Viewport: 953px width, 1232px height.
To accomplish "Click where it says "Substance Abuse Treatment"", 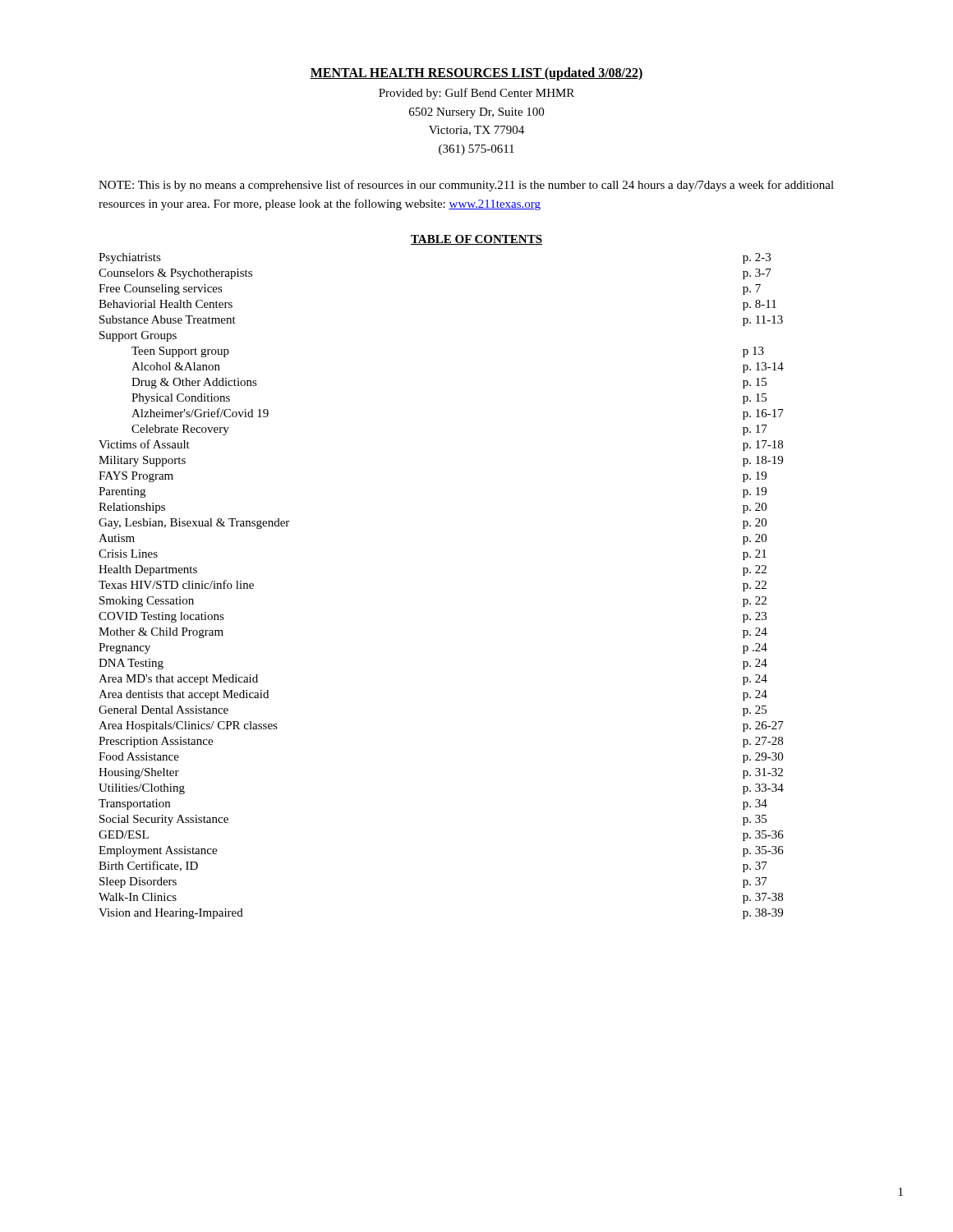I will click(167, 319).
